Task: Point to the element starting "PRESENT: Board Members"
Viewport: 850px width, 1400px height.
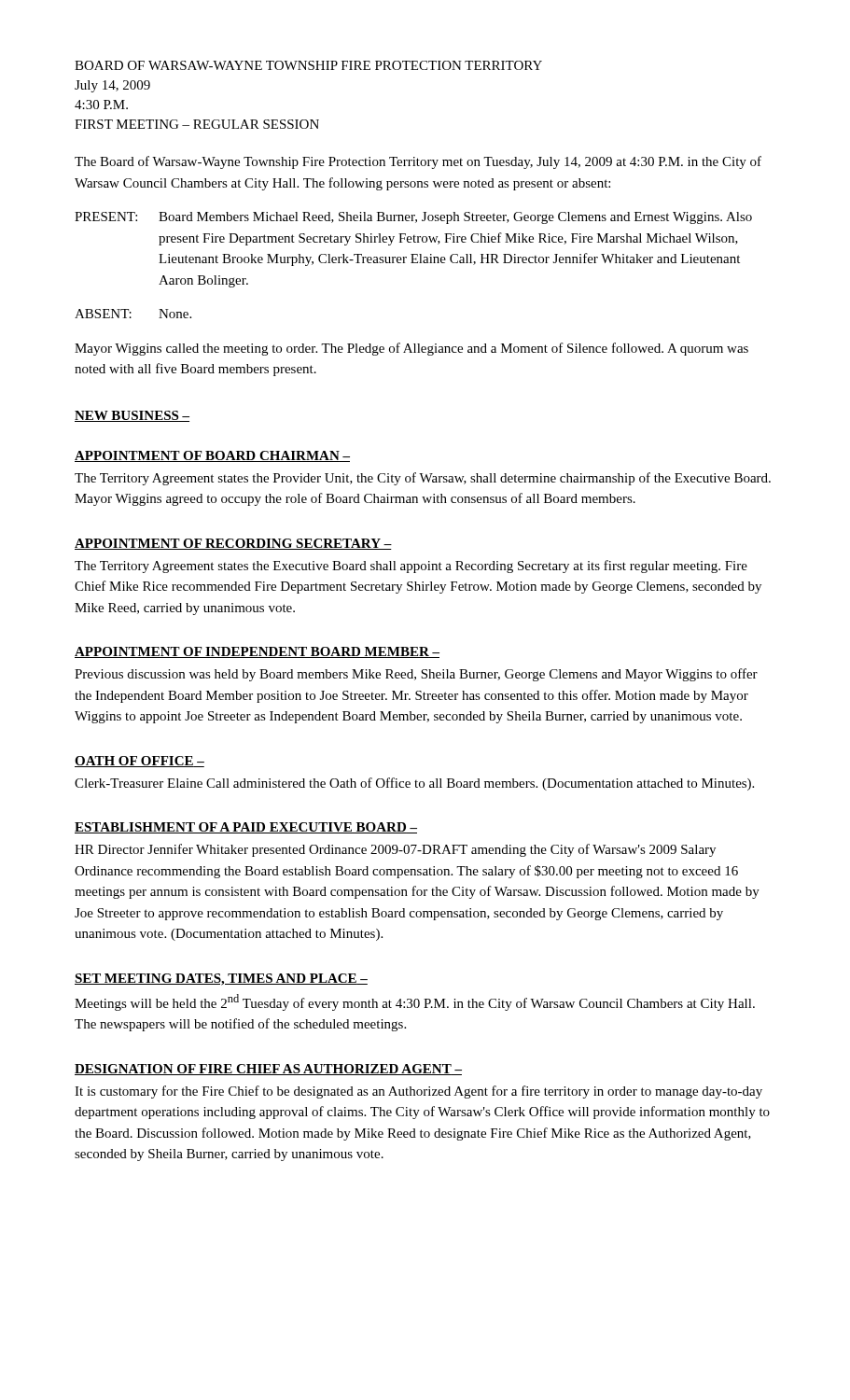Action: (x=425, y=248)
